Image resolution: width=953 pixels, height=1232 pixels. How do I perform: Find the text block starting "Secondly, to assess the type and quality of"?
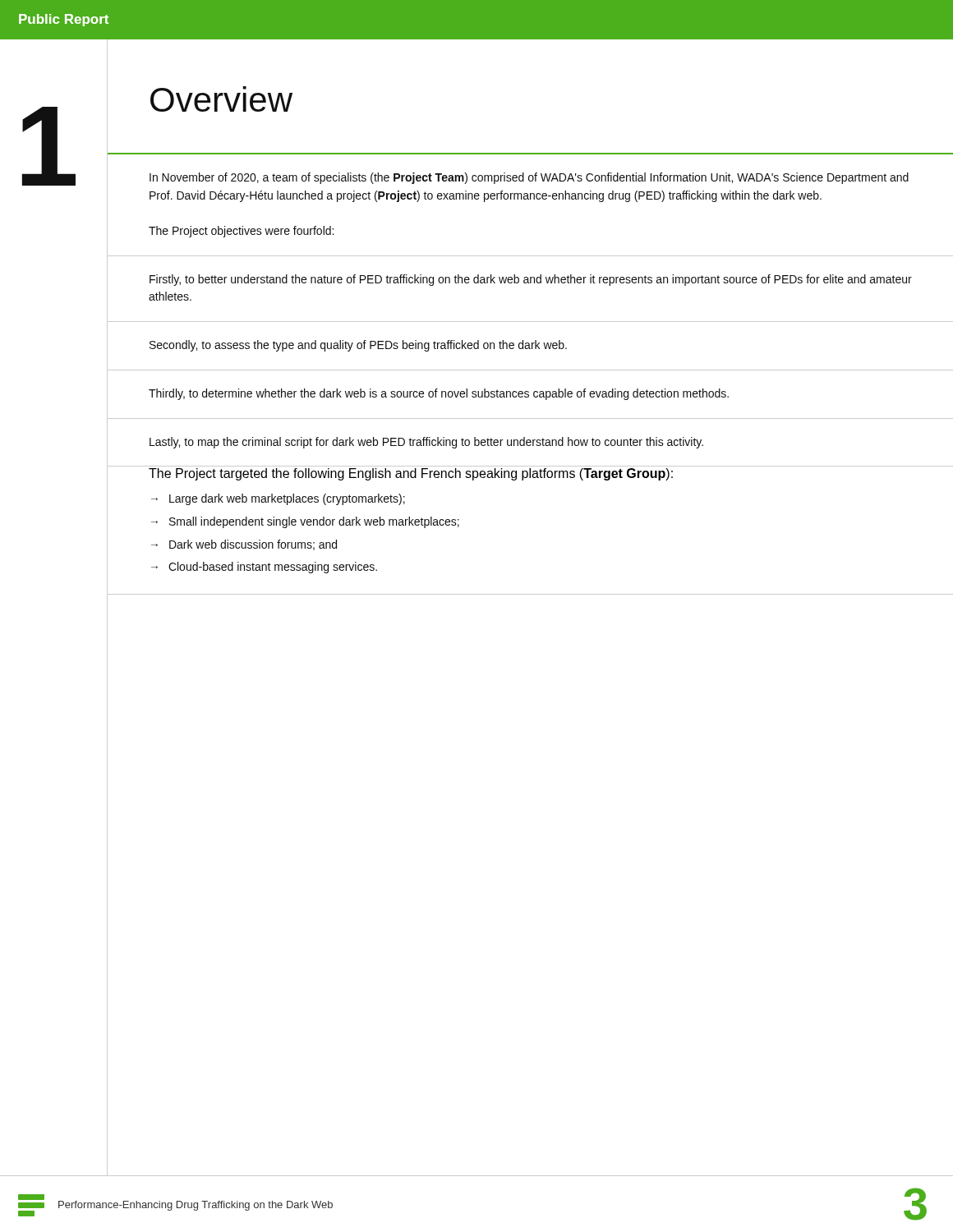[x=358, y=345]
